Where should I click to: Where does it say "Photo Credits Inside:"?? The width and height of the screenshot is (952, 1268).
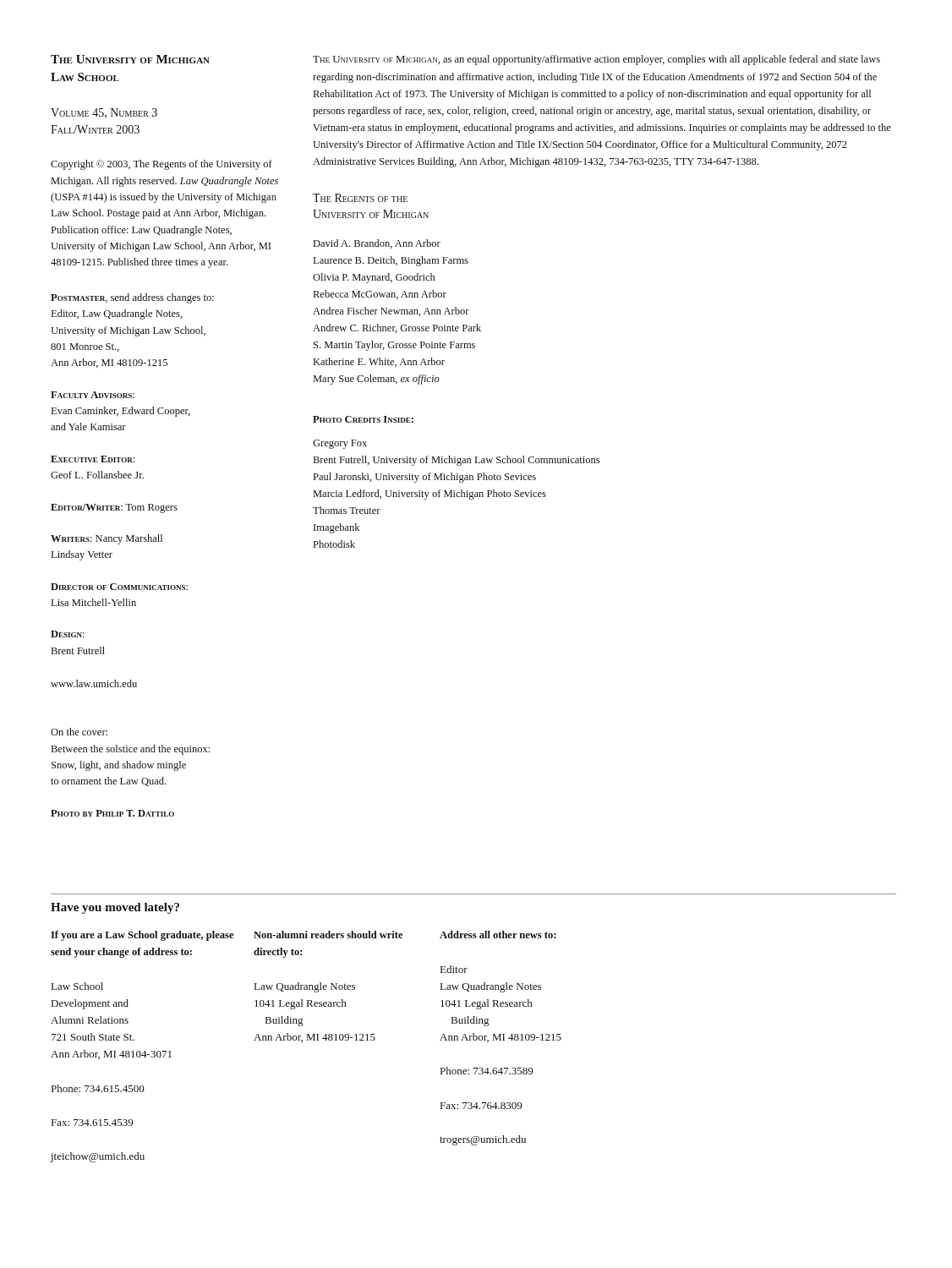363,419
